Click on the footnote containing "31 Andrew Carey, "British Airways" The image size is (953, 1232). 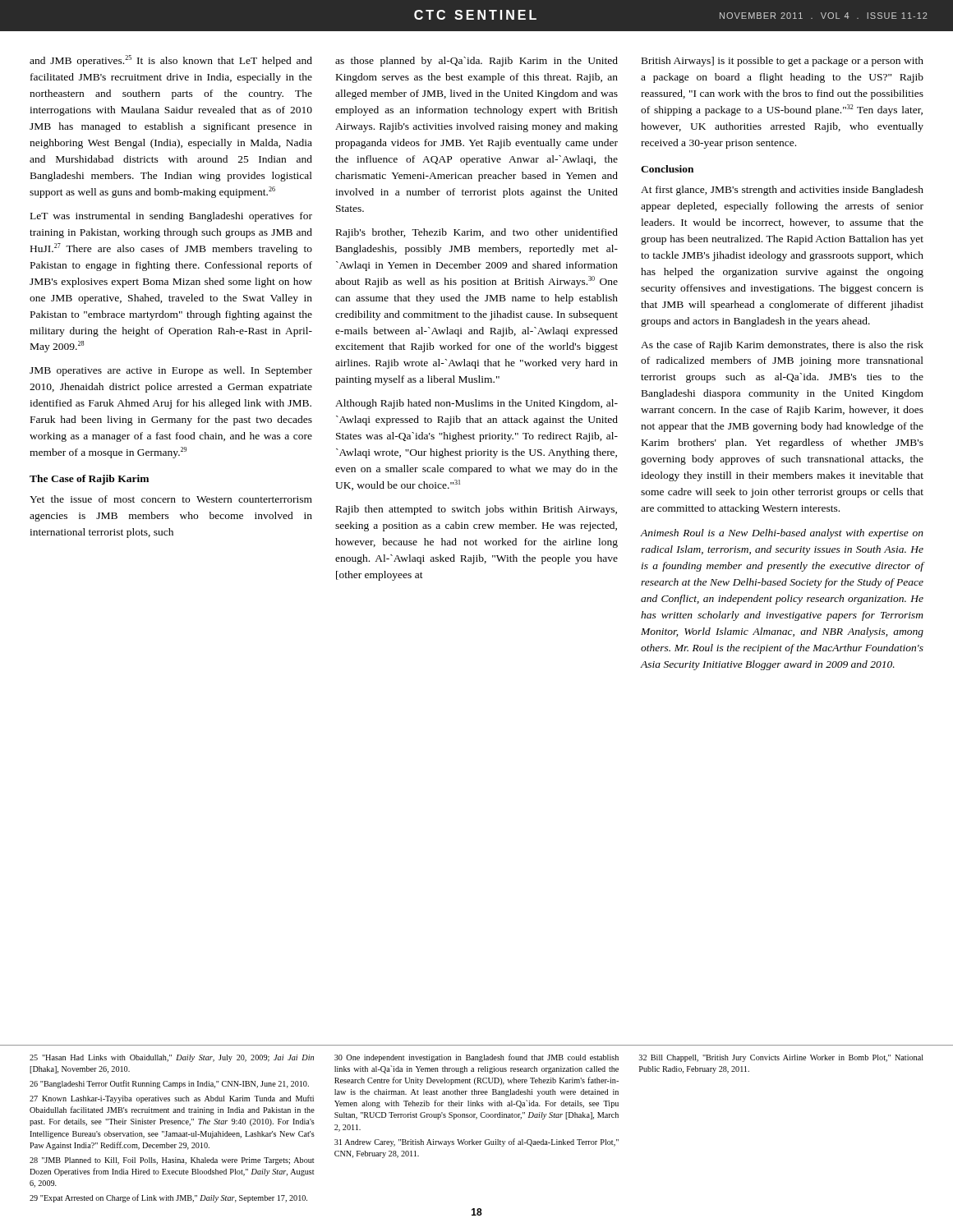tap(476, 1148)
